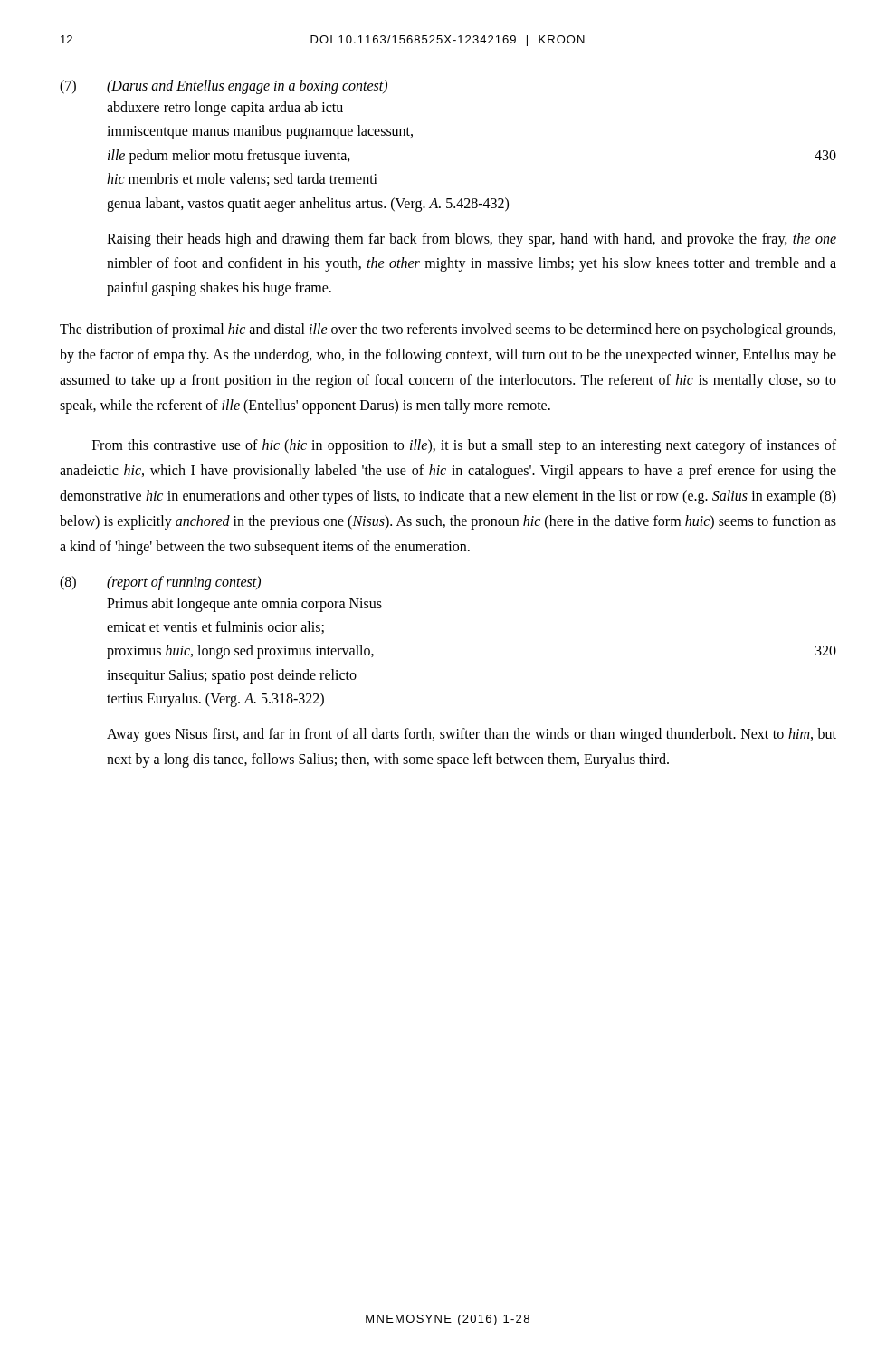
Task: Locate the text block starting "The distribution of"
Action: click(448, 367)
